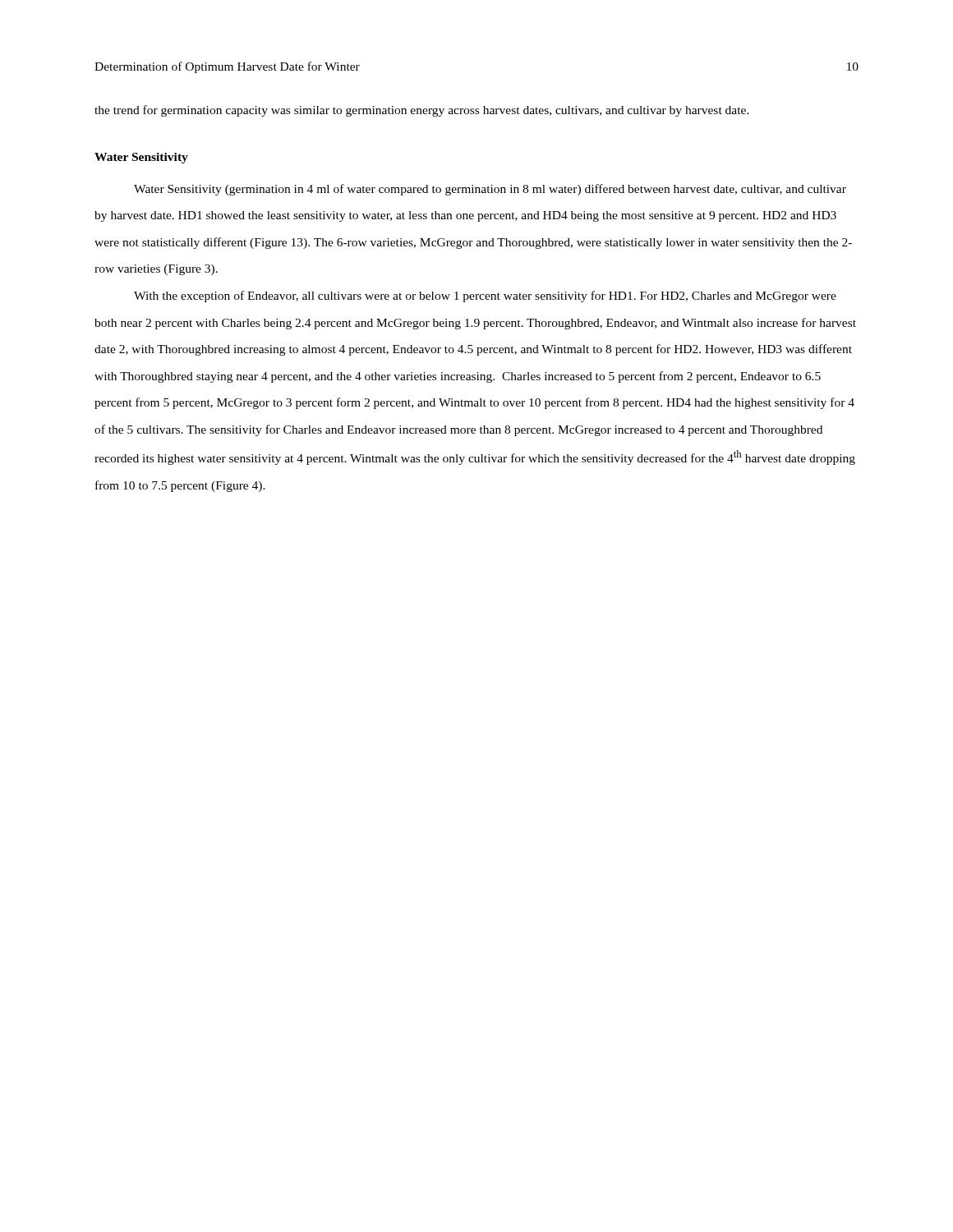Locate the block of text that opens with "the trend for germination capacity was similar"
The height and width of the screenshot is (1232, 953).
422,110
